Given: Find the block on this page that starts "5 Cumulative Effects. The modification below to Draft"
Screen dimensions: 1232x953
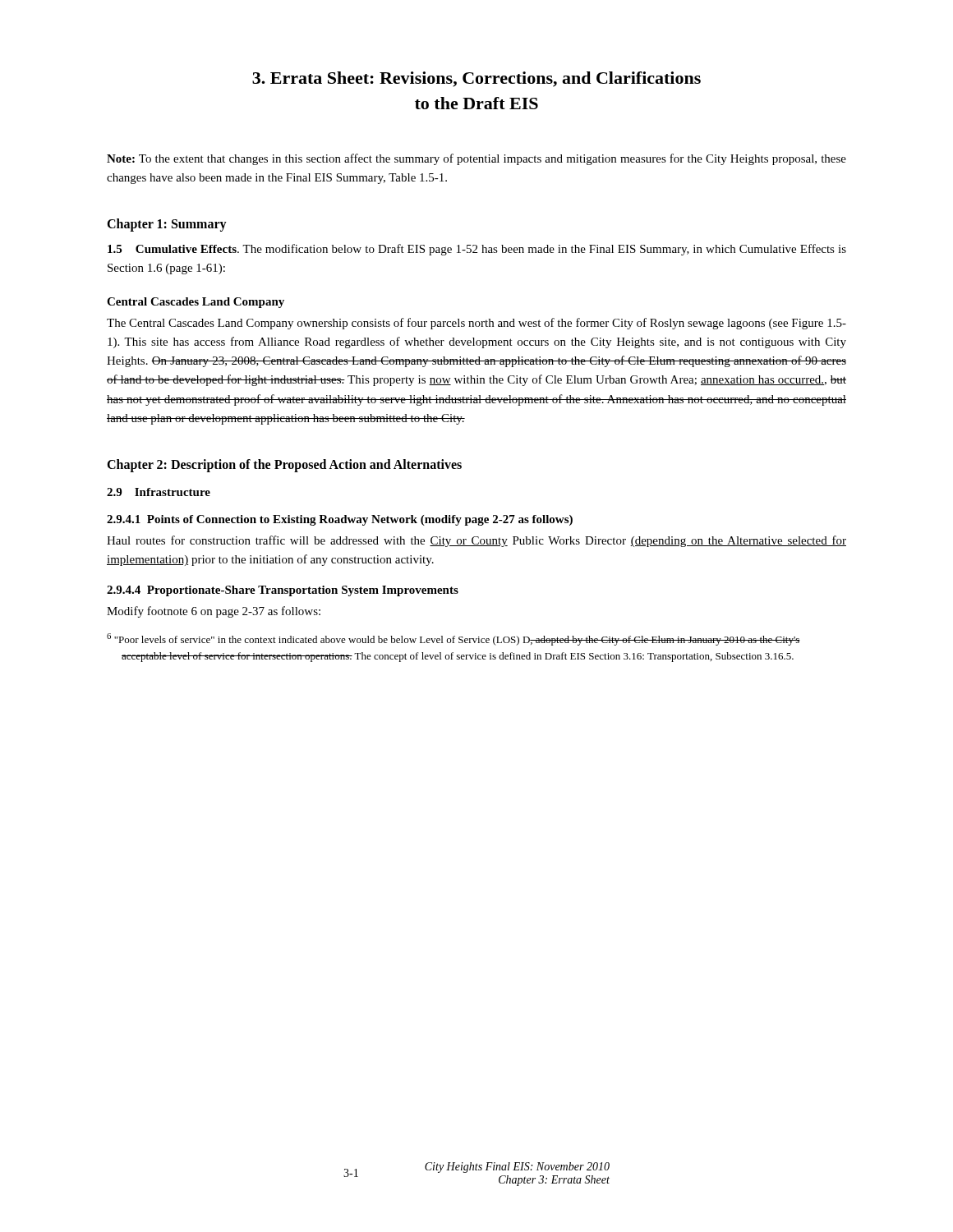Looking at the screenshot, I should click(476, 258).
